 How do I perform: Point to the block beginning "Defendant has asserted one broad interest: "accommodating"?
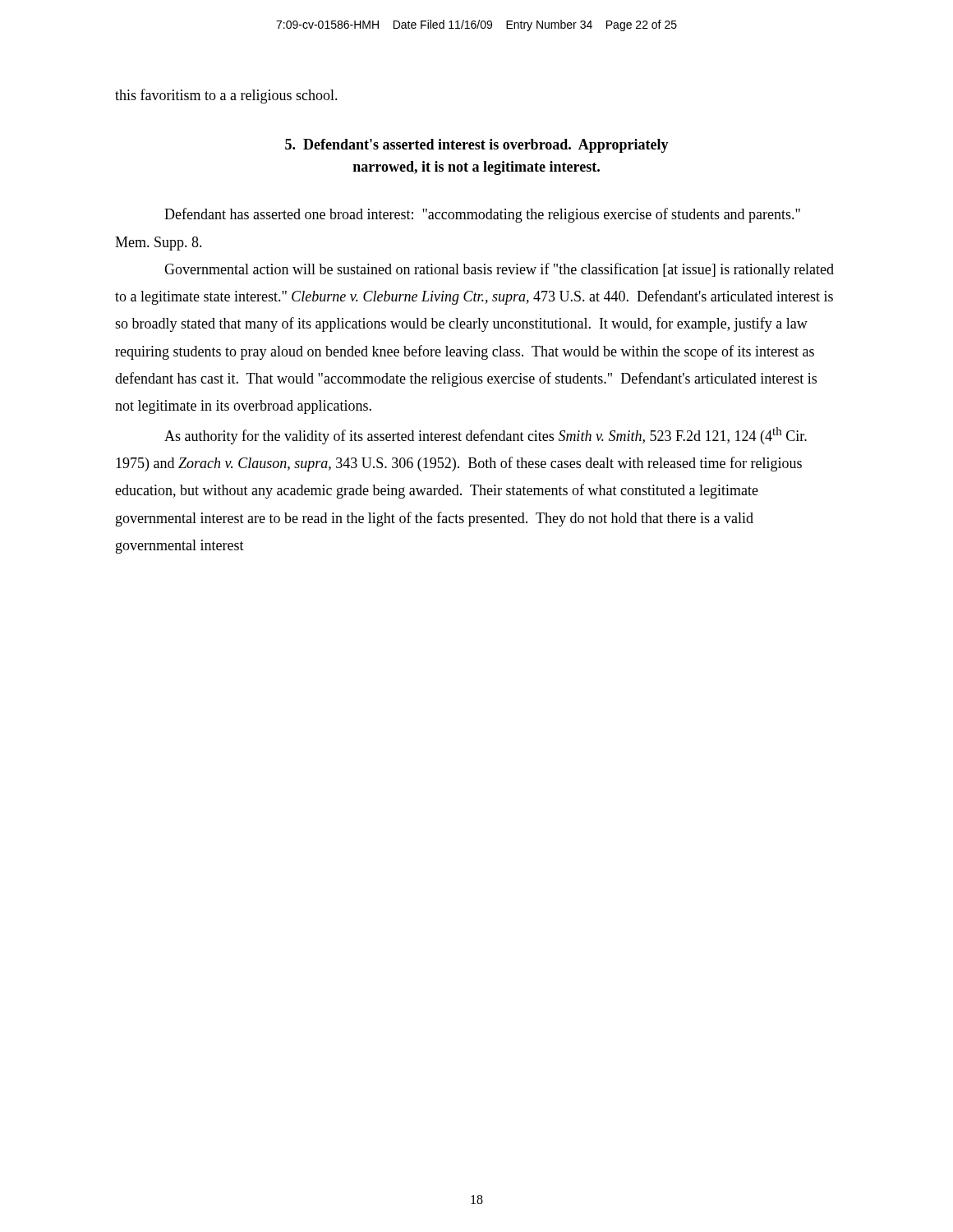(460, 228)
